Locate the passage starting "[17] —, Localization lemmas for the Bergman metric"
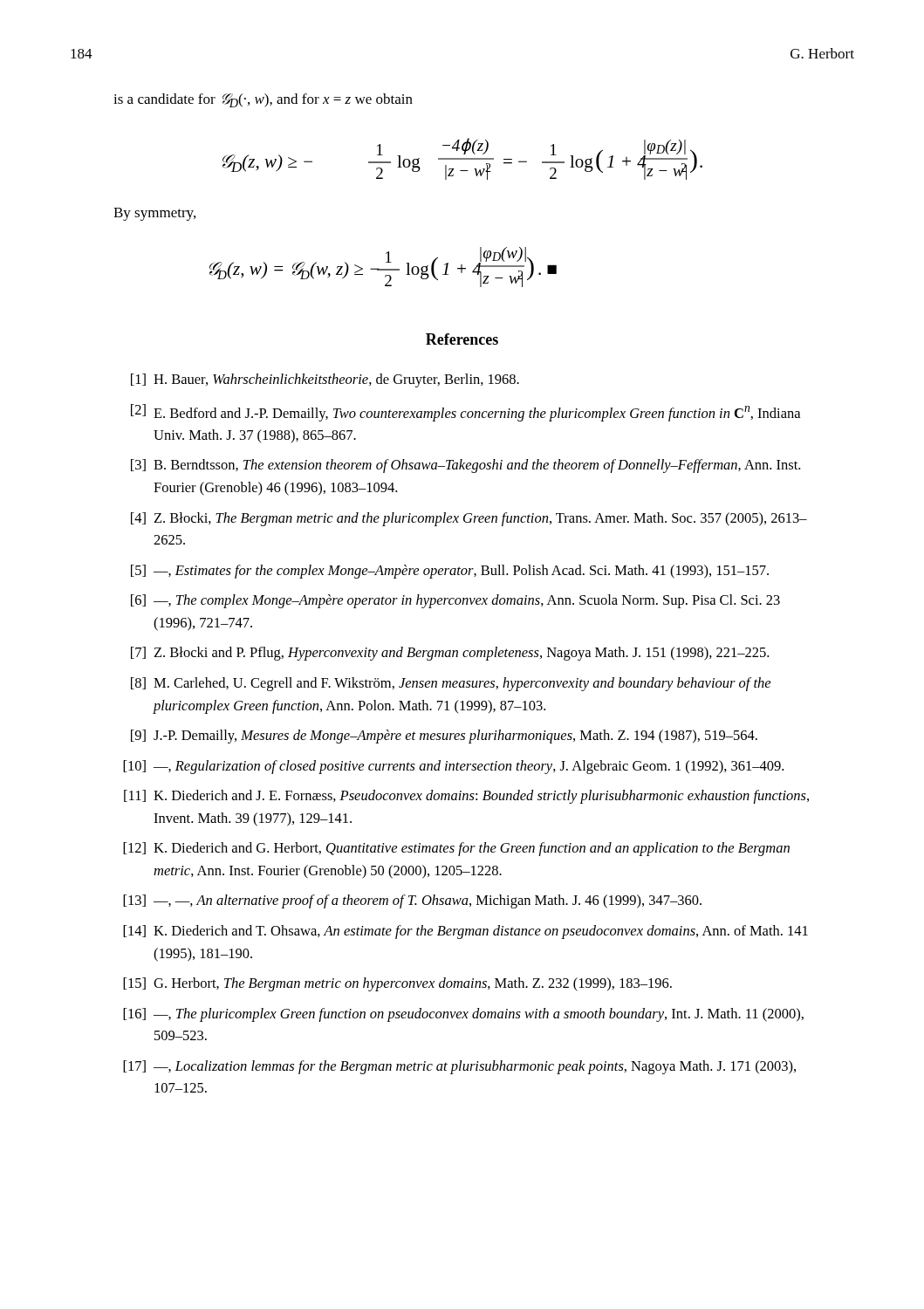This screenshot has height=1309, width=924. click(462, 1077)
